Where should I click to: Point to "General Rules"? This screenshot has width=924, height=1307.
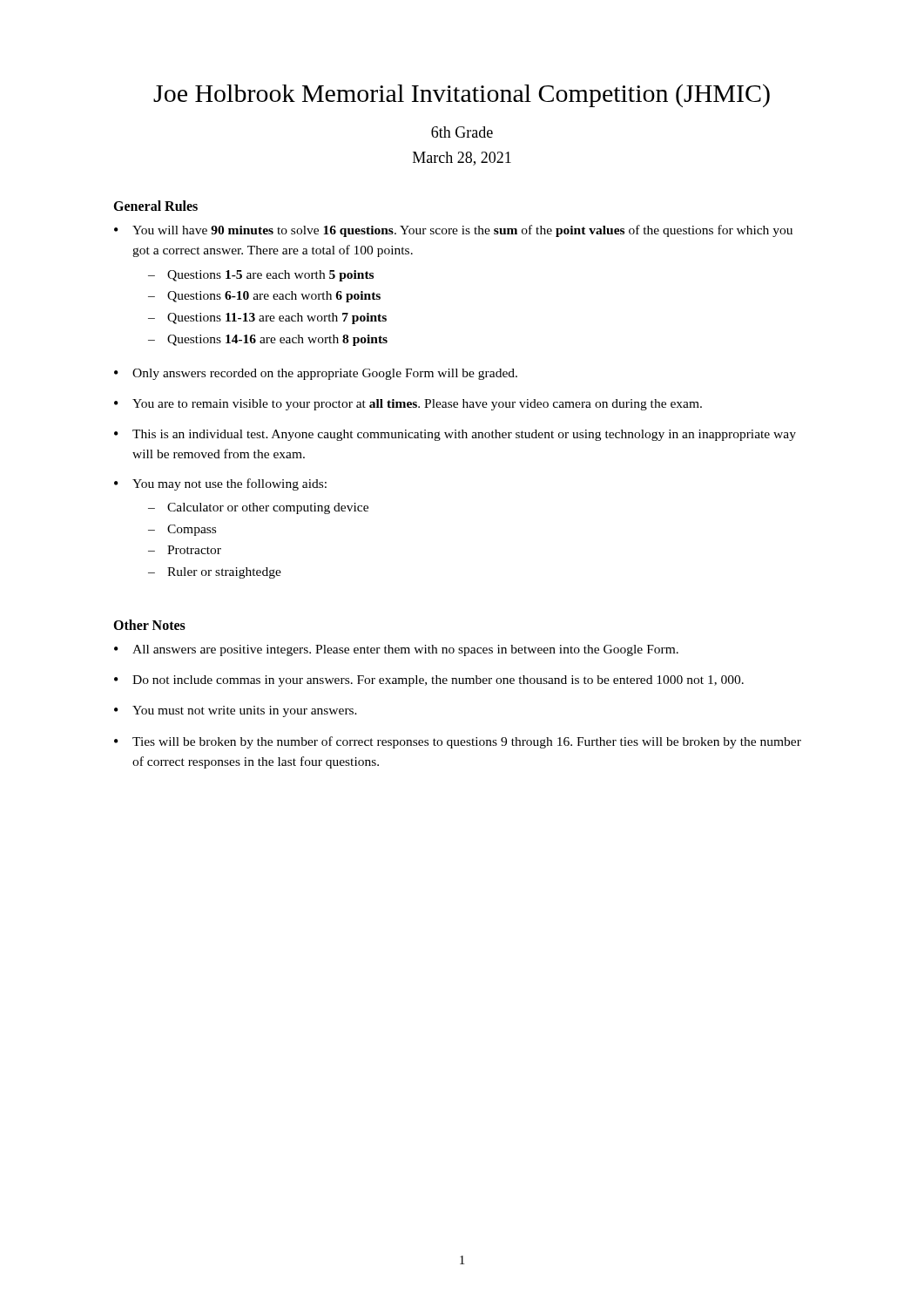pyautogui.click(x=156, y=206)
